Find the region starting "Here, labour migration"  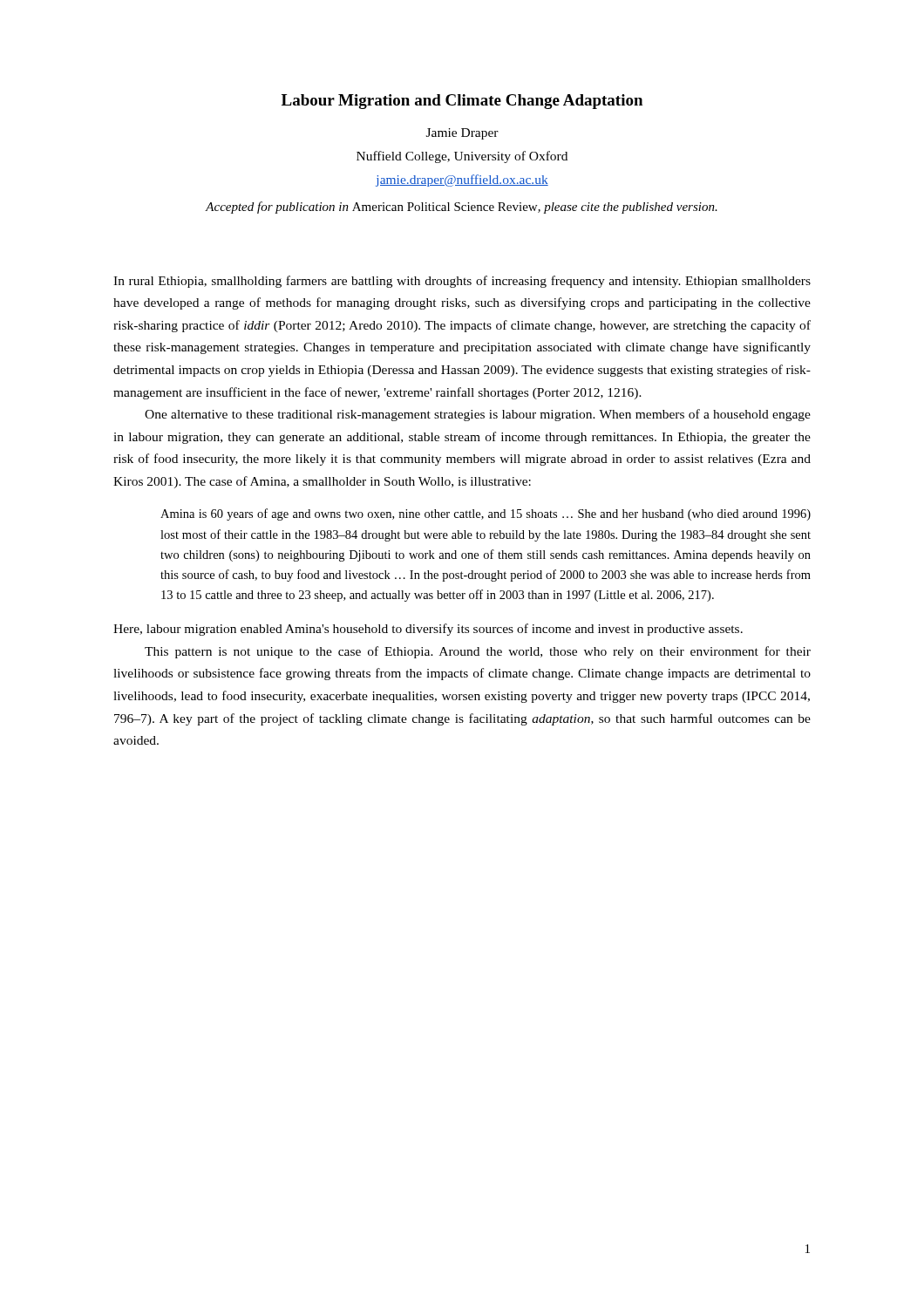point(462,629)
